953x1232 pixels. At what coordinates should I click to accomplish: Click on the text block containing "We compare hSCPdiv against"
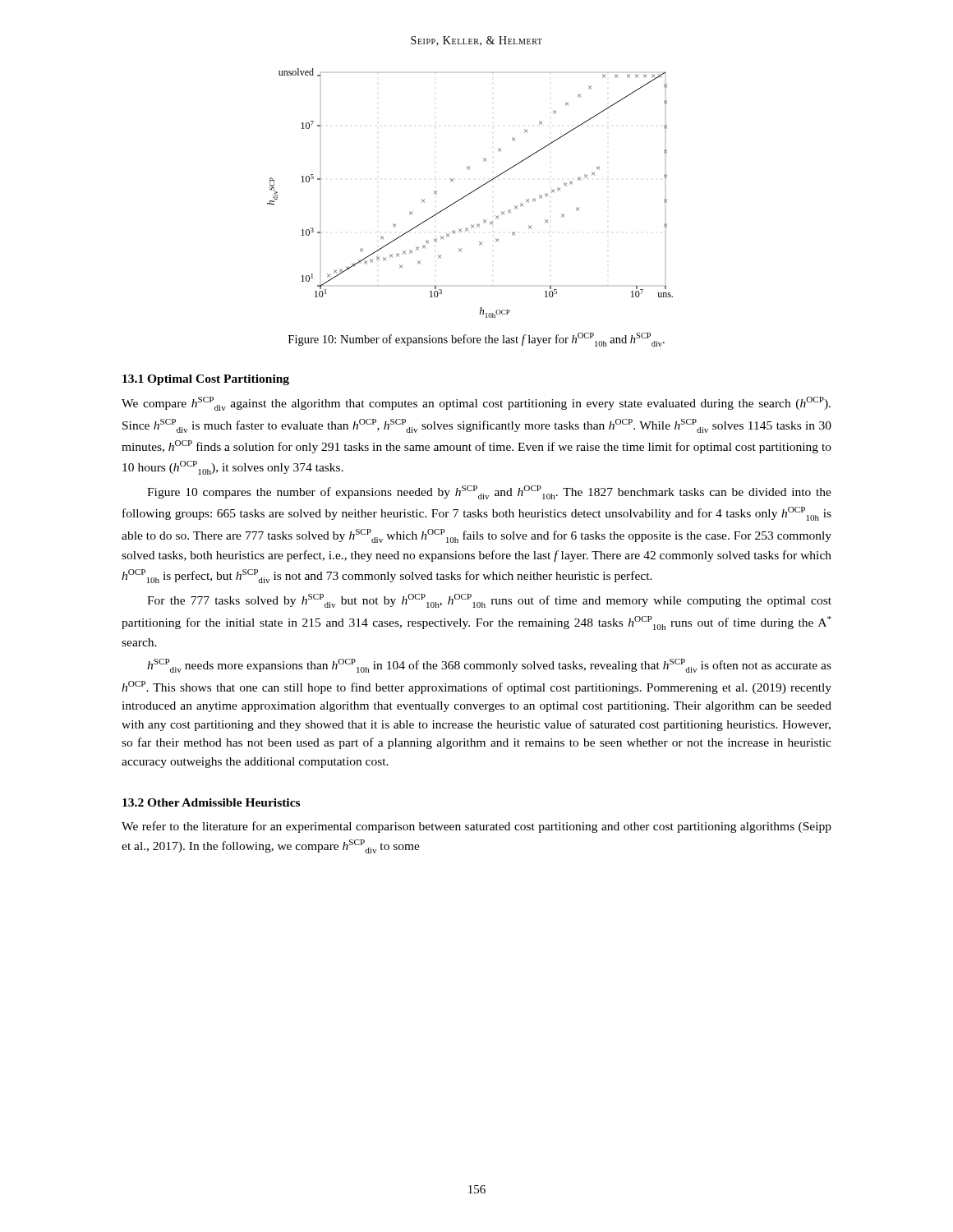pos(476,582)
